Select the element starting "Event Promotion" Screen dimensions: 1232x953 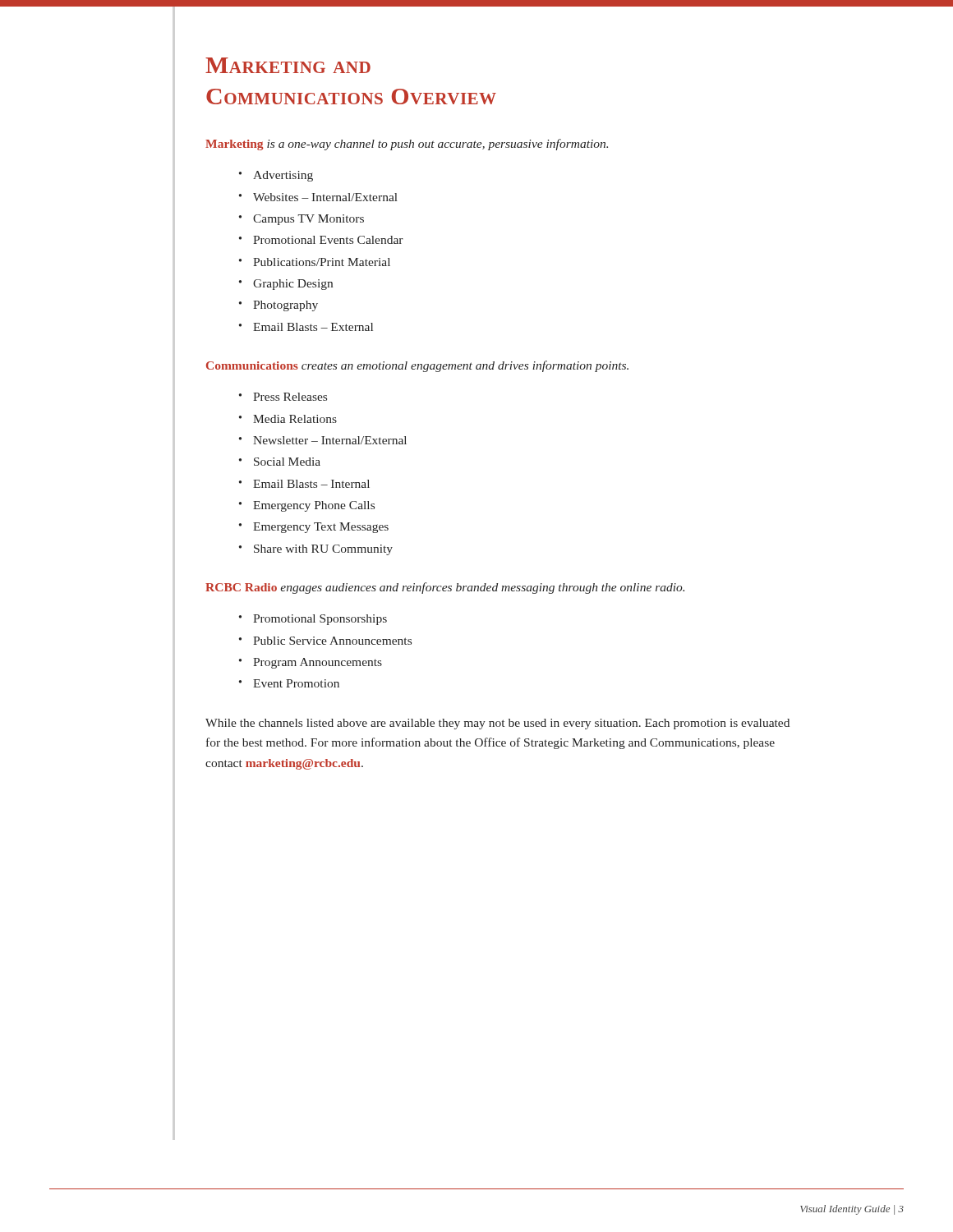click(x=296, y=683)
